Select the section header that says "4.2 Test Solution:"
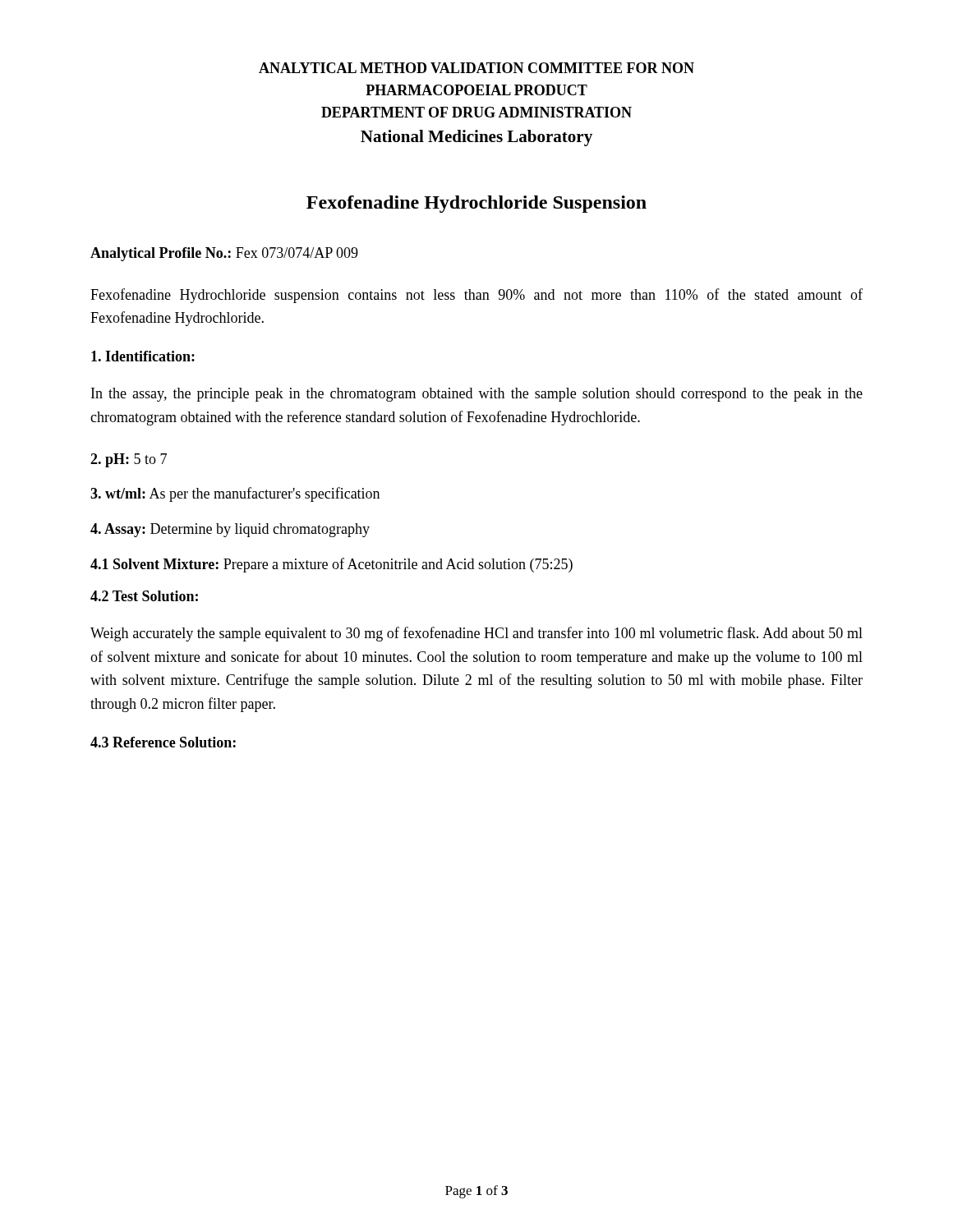Image resolution: width=953 pixels, height=1232 pixels. coord(145,596)
